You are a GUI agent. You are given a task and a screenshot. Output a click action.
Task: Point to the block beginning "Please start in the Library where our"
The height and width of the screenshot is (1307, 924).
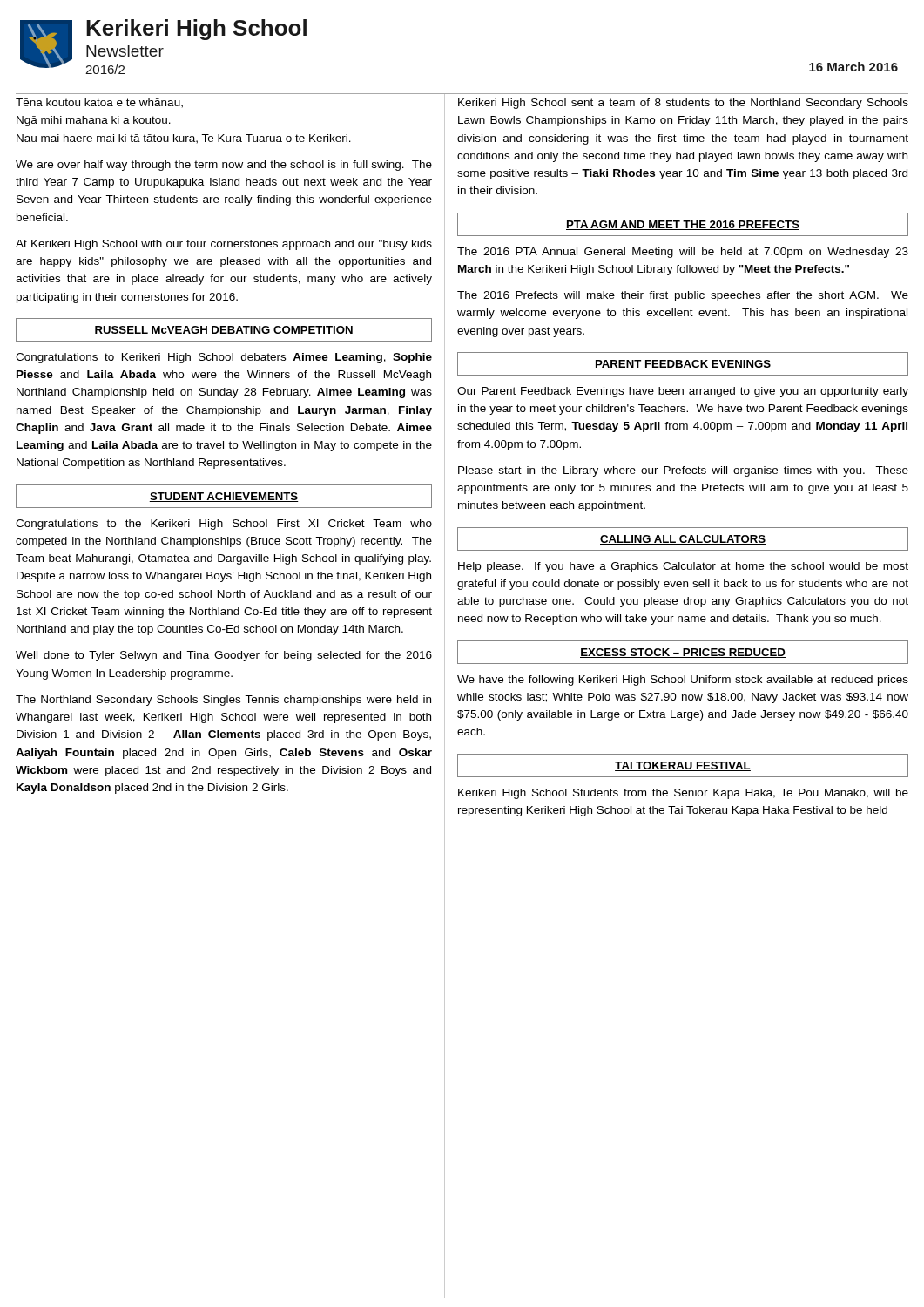click(683, 488)
